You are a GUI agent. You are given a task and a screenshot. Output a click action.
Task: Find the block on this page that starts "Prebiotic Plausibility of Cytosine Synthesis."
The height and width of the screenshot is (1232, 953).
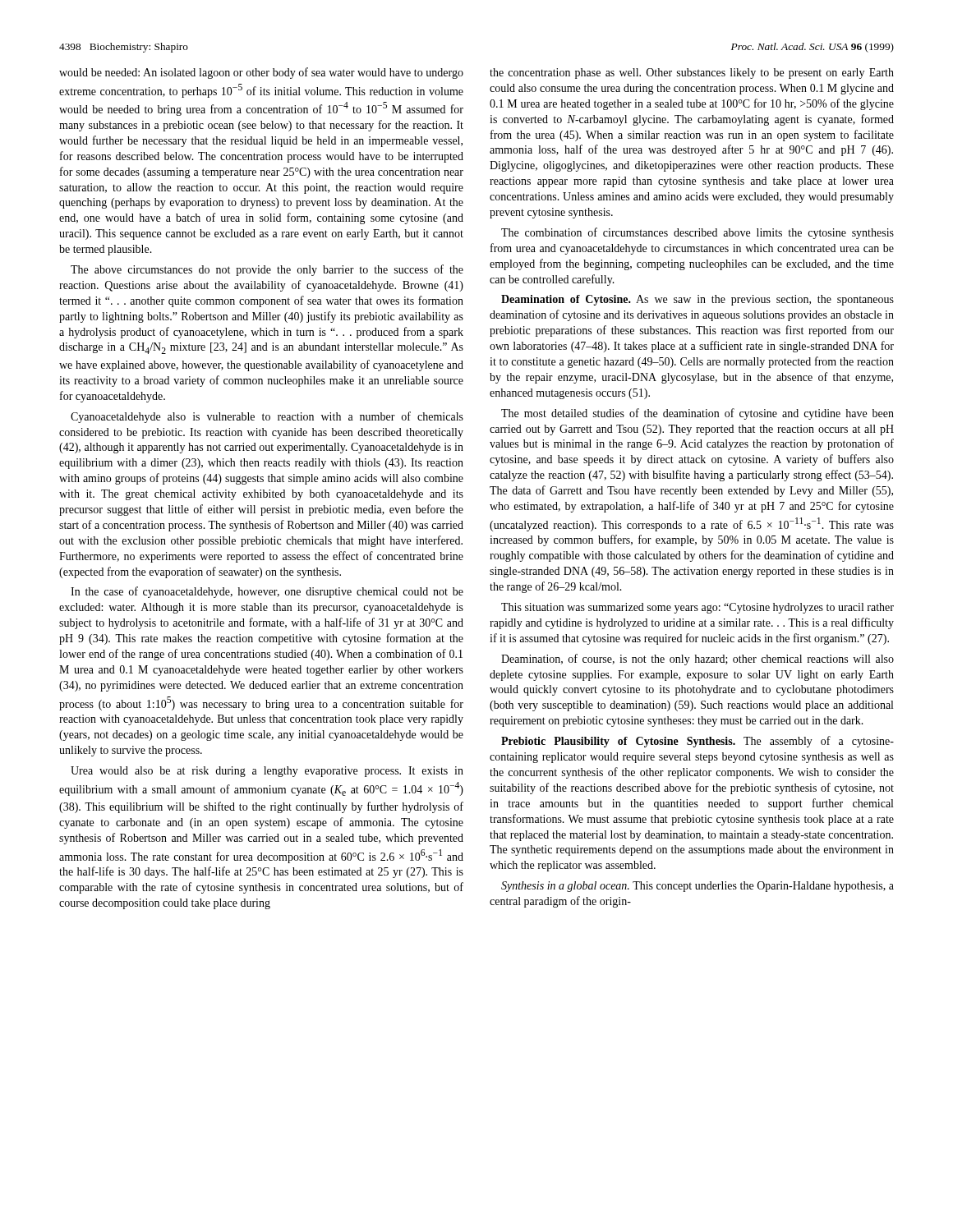(x=692, y=804)
